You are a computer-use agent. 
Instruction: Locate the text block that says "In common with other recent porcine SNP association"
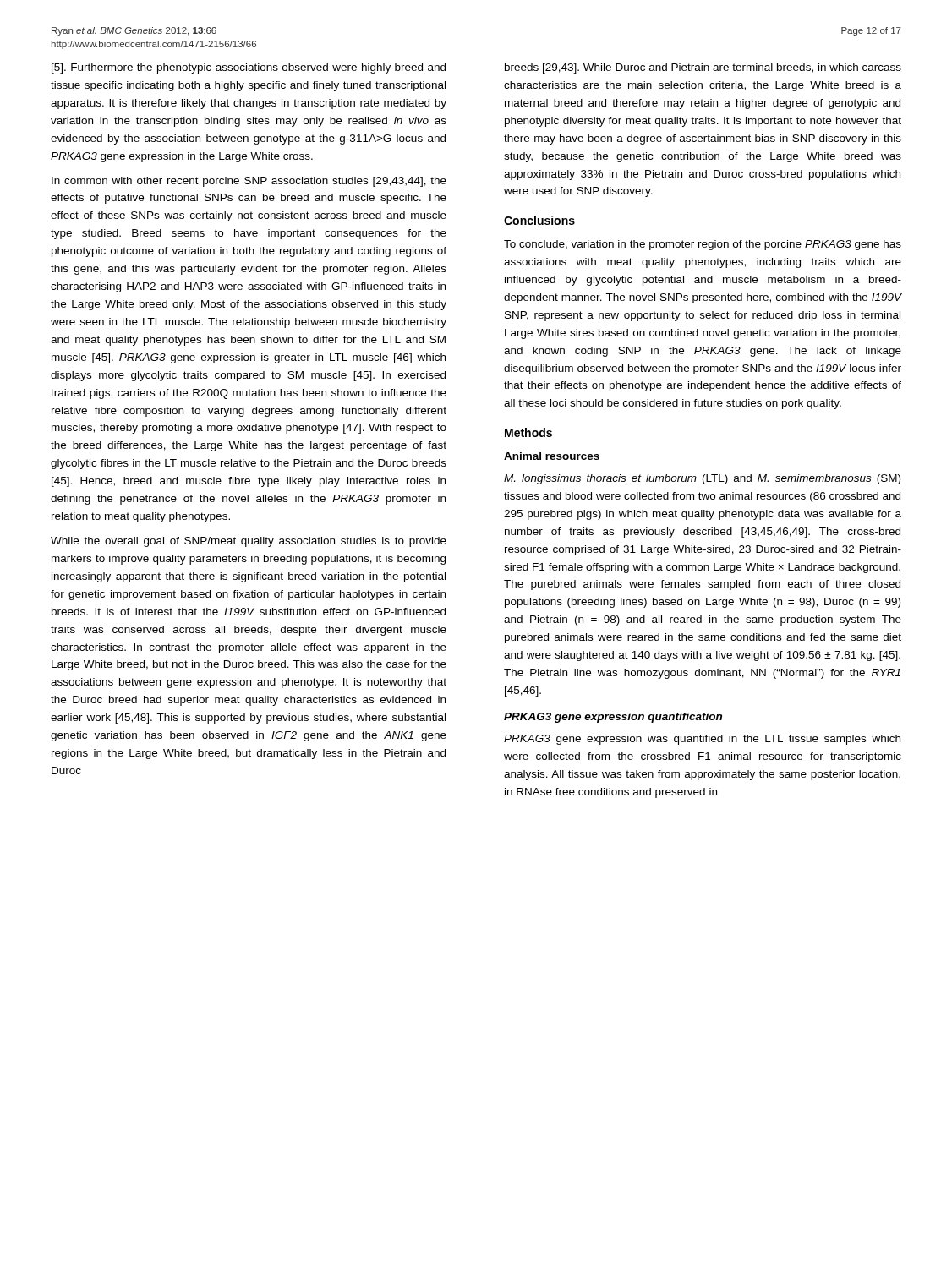click(249, 349)
